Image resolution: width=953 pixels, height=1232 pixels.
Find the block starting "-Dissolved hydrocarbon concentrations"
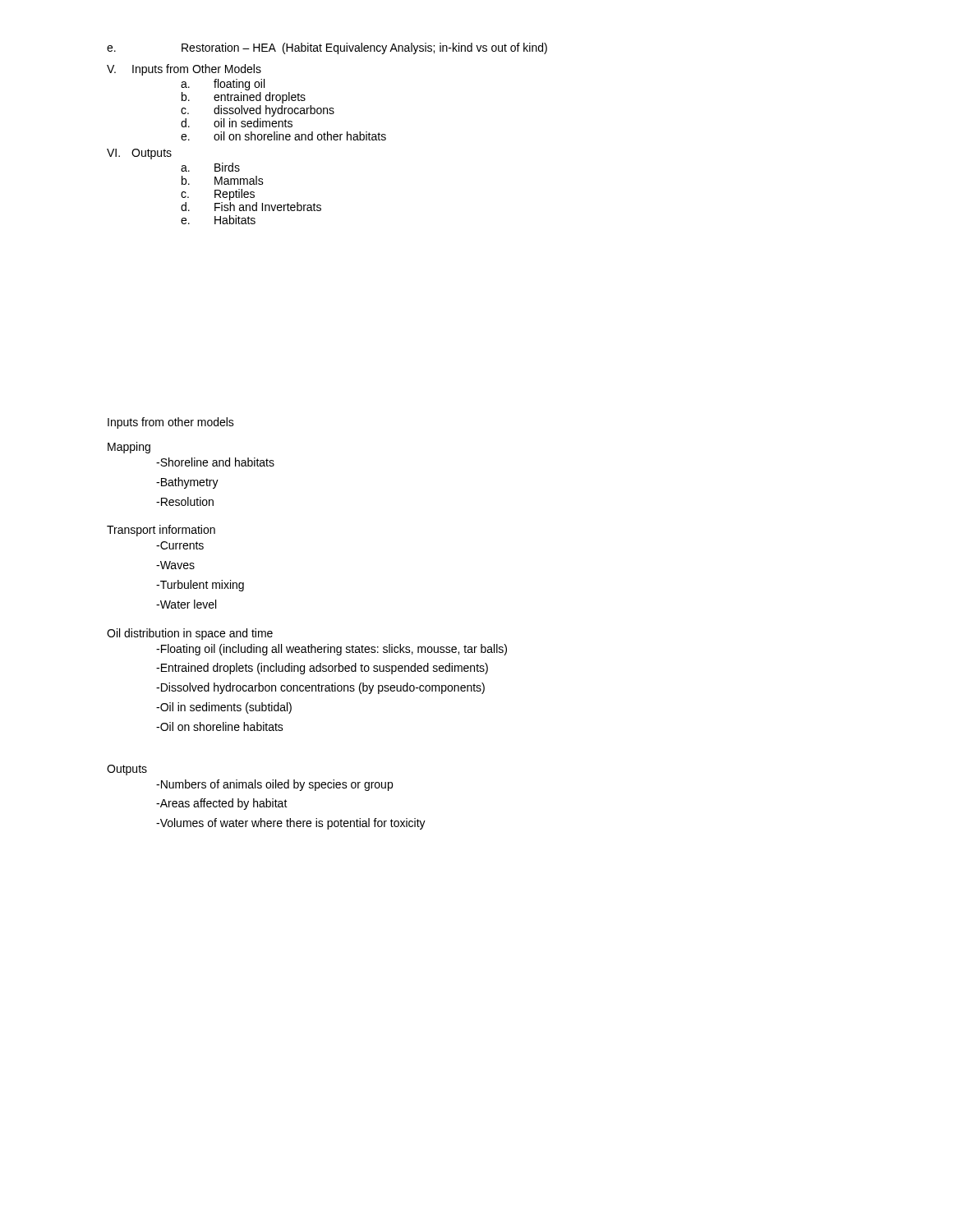click(321, 688)
